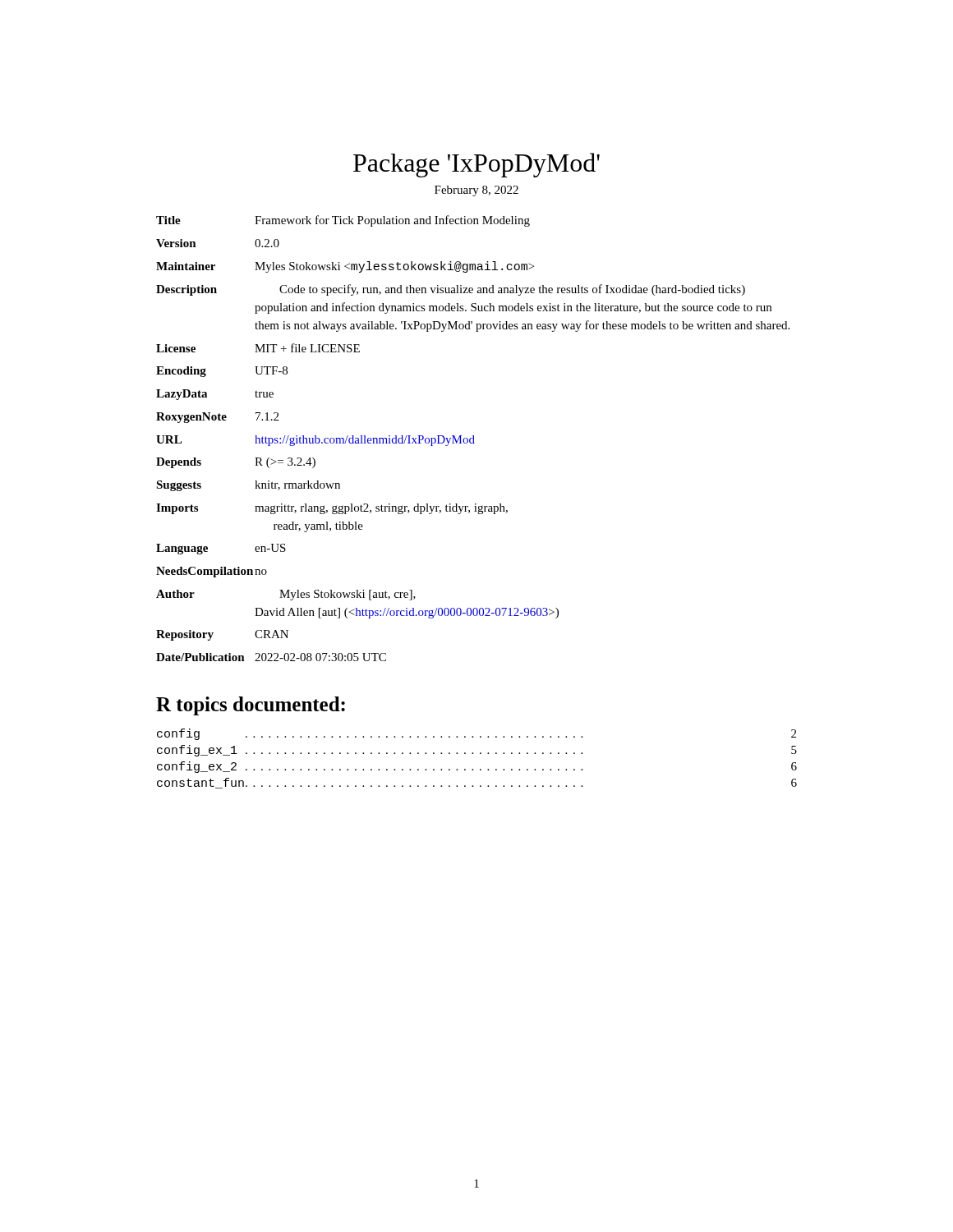The width and height of the screenshot is (953, 1232).
Task: Click on the text block that reads "License MIT + file"
Action: point(258,348)
